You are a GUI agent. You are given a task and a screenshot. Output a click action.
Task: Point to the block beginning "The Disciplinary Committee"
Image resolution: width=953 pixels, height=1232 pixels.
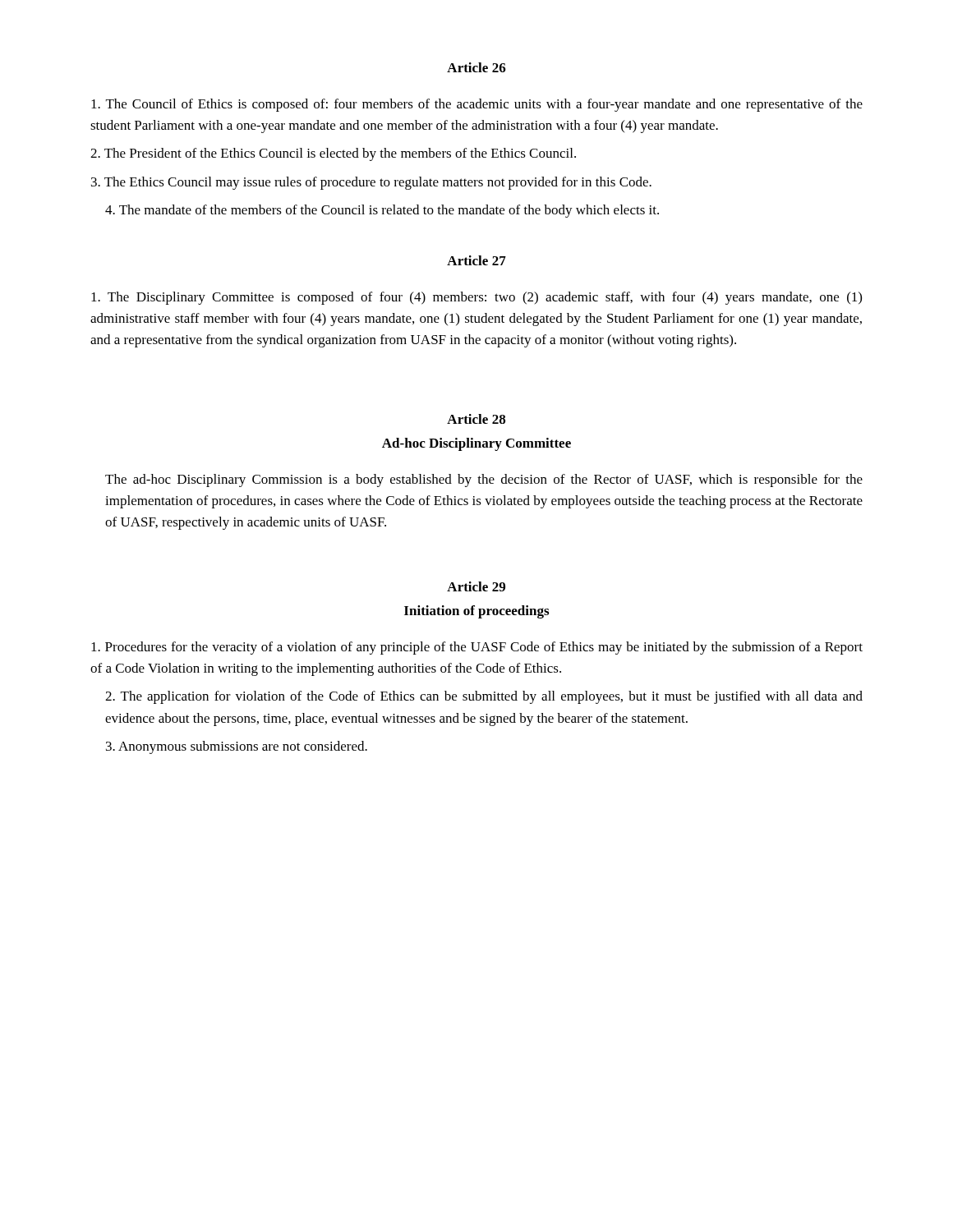point(476,318)
